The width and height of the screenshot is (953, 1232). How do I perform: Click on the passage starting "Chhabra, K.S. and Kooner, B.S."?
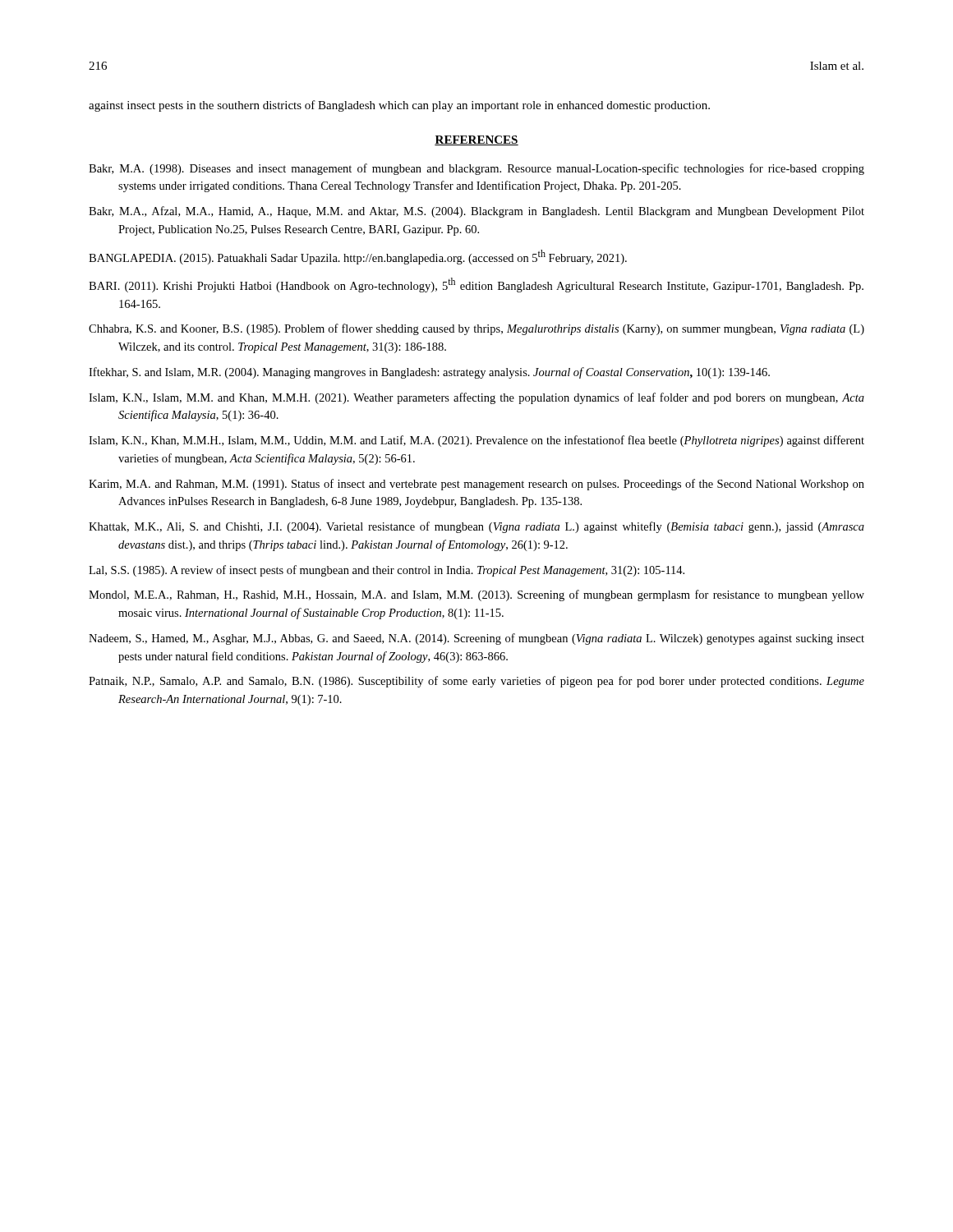coord(476,338)
